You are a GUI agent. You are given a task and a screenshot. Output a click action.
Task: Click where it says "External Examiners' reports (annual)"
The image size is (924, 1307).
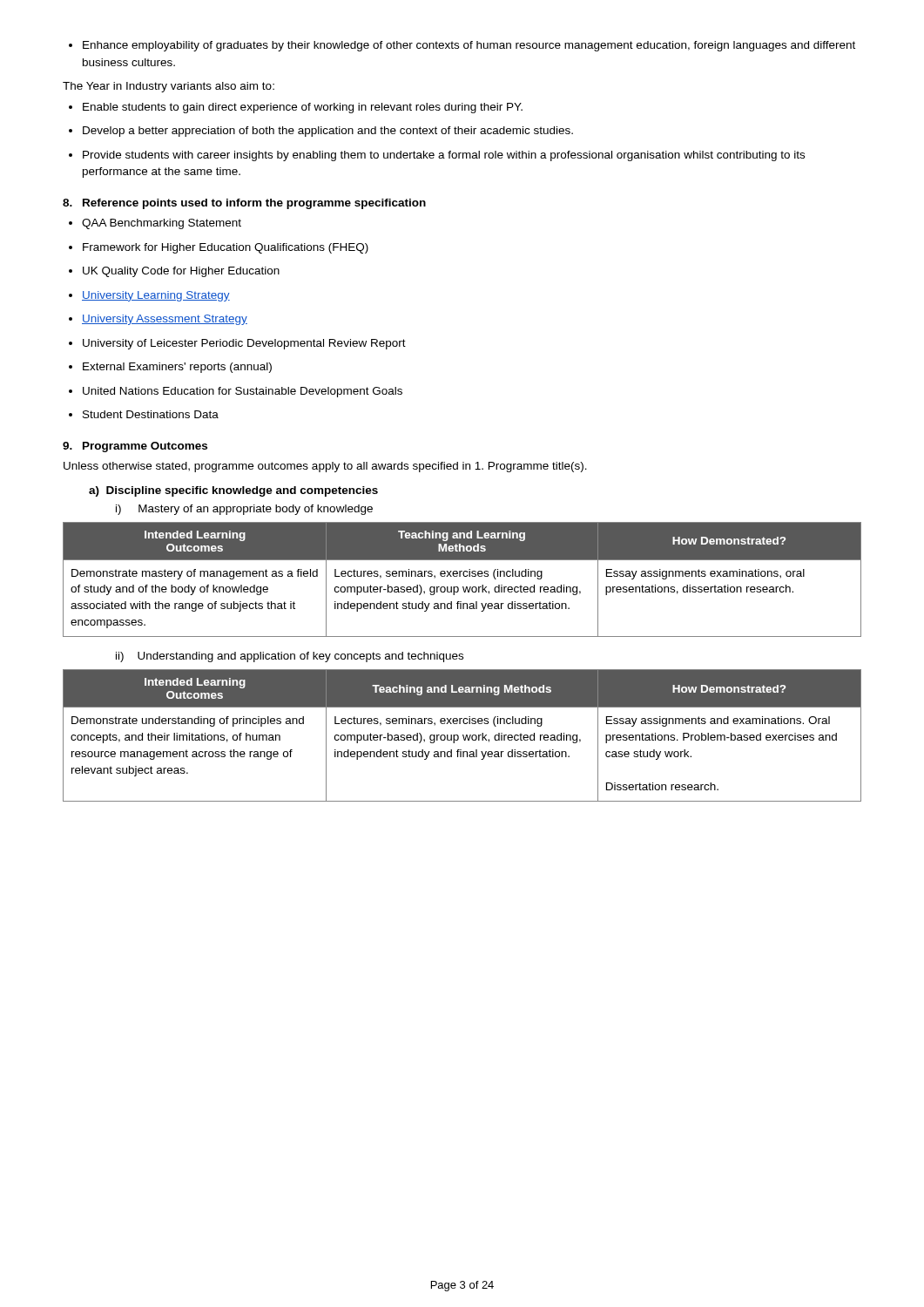(170, 368)
